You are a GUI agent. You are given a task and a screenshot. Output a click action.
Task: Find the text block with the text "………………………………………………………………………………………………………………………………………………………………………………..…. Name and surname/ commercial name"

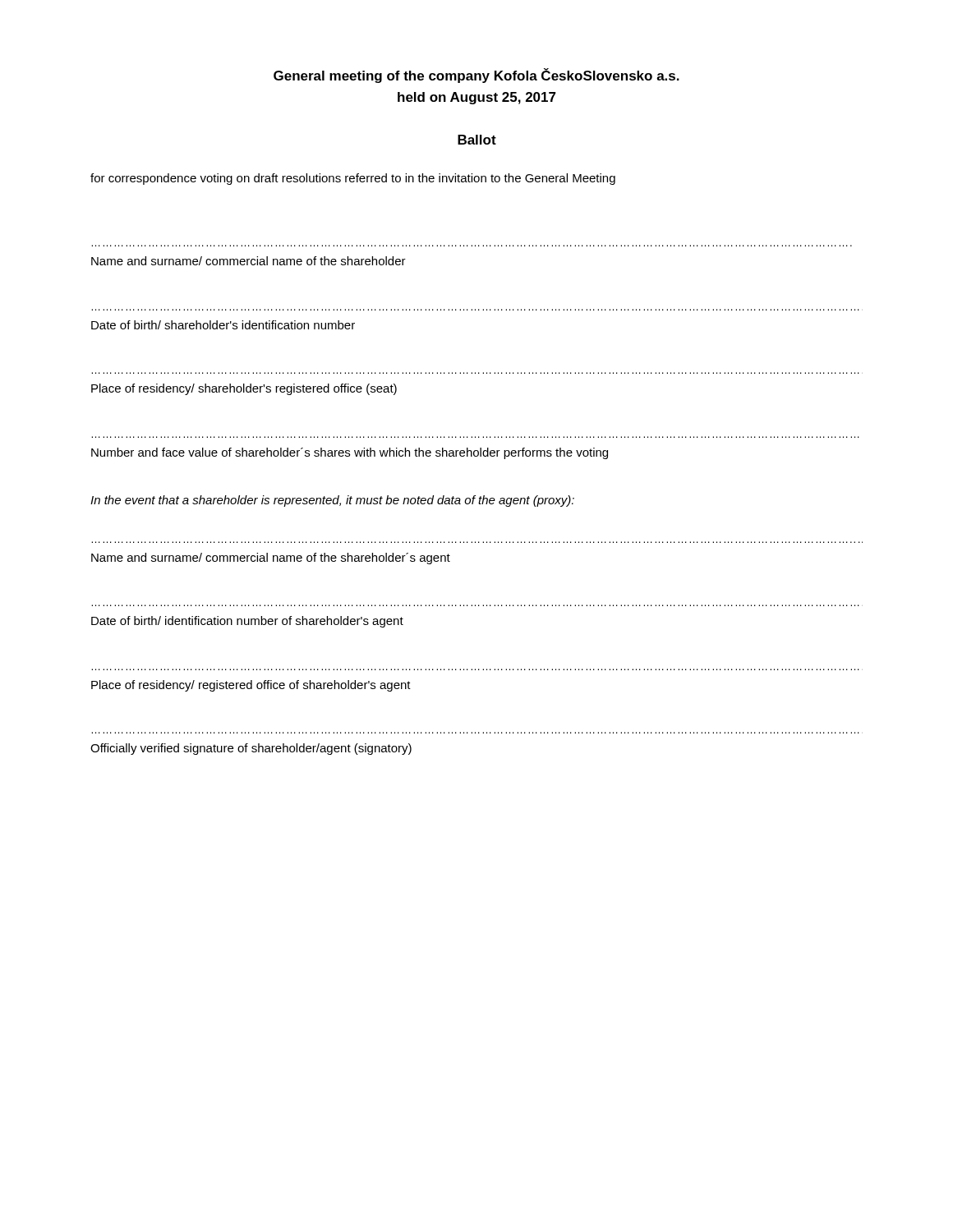(x=476, y=548)
